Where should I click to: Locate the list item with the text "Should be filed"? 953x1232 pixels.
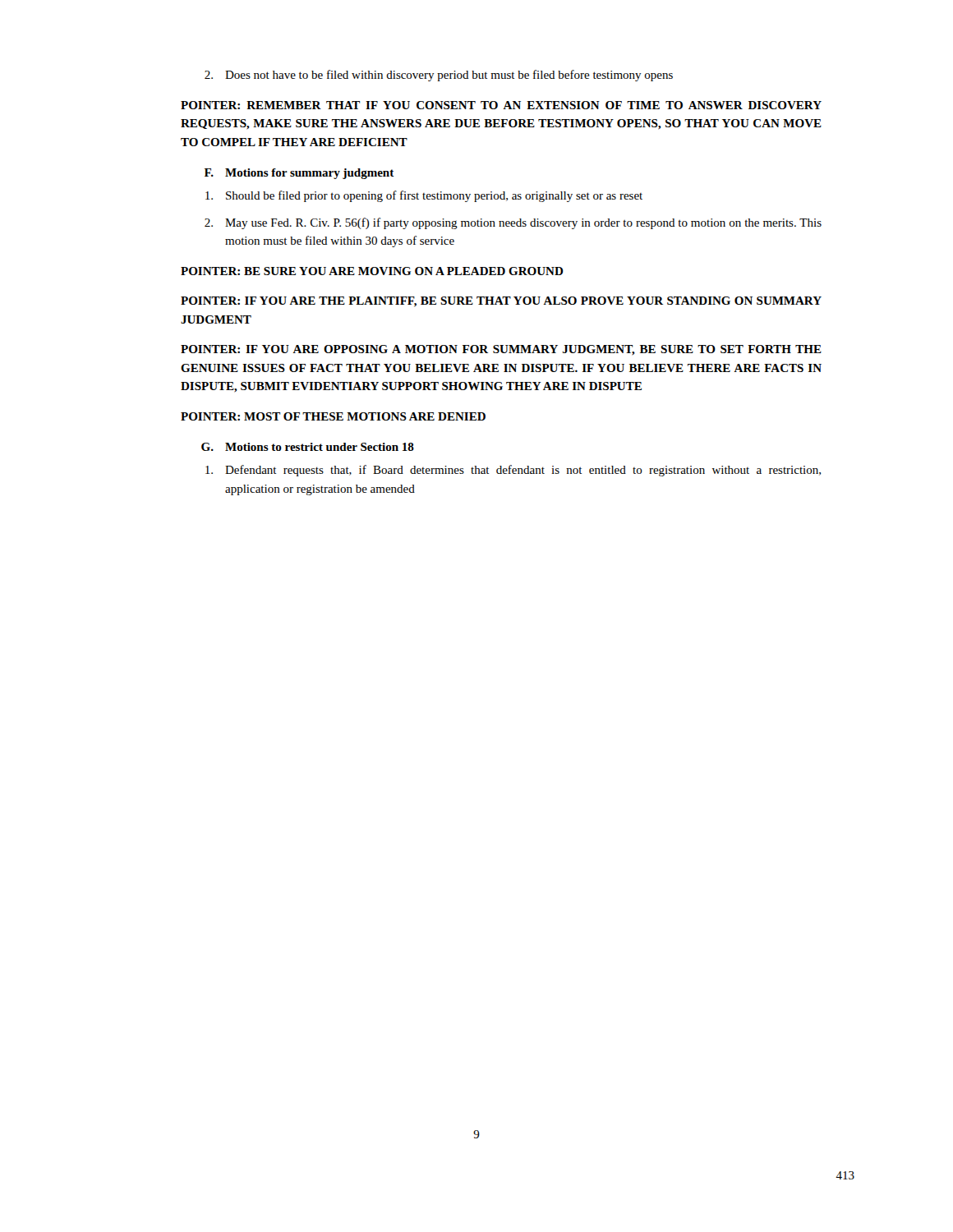pyautogui.click(x=501, y=196)
